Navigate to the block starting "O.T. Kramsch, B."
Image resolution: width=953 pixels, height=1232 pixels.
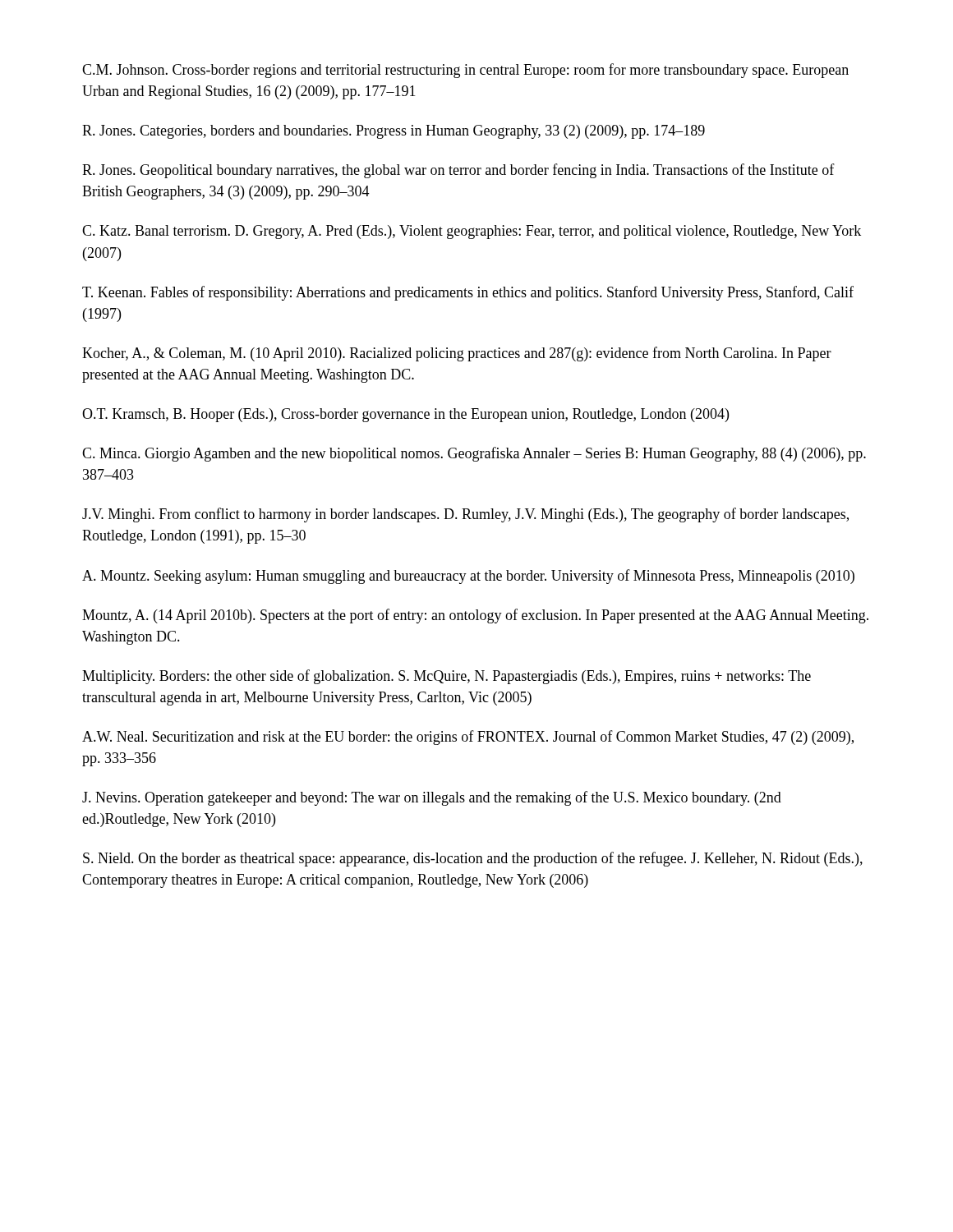pyautogui.click(x=406, y=414)
